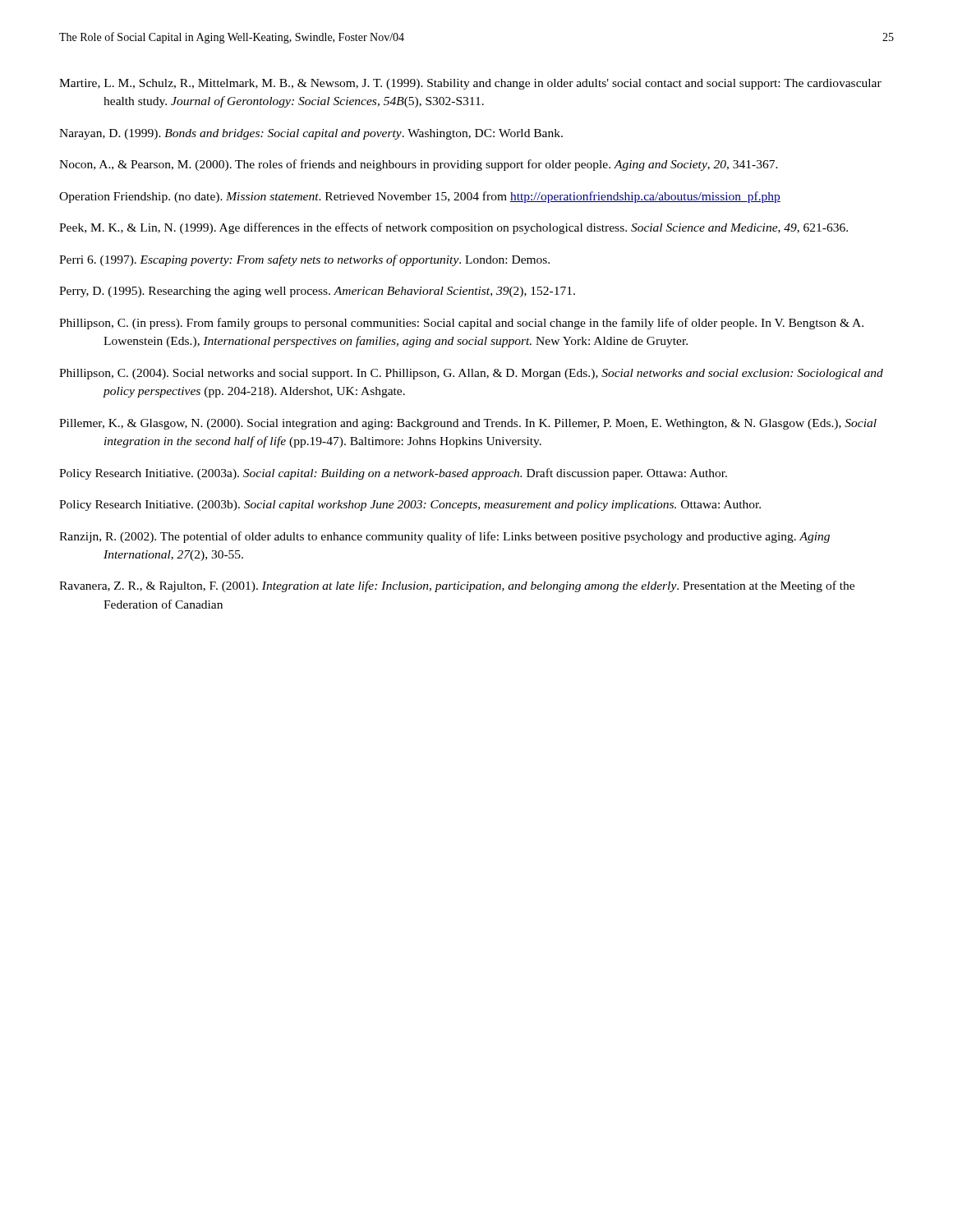Image resolution: width=953 pixels, height=1232 pixels.
Task: Select the region starting "Ravanera, Z. R., & Rajulton, F. (2001)."
Action: coord(457,595)
